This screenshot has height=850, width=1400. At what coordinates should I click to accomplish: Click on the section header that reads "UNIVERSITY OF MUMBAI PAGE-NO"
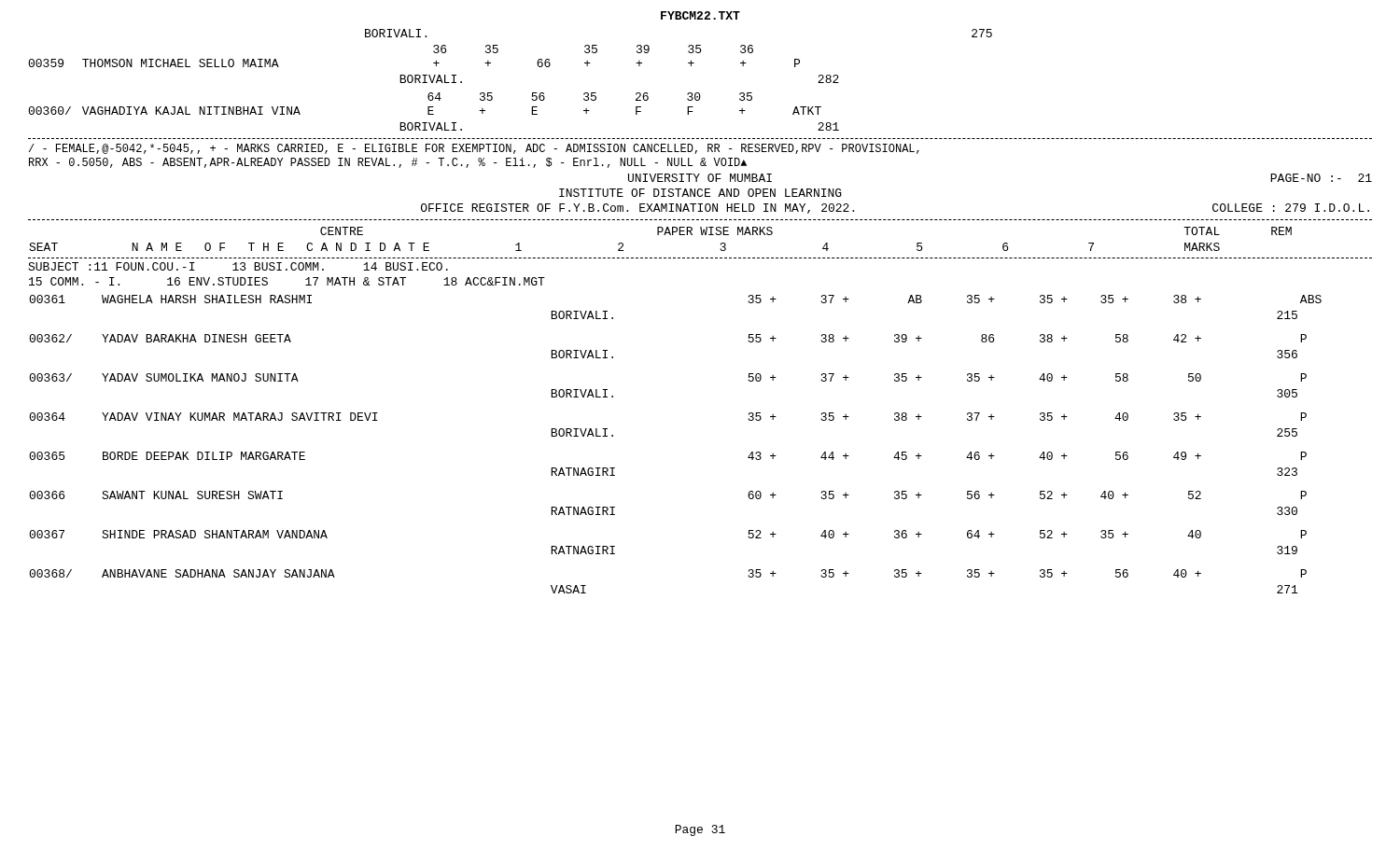(x=700, y=179)
